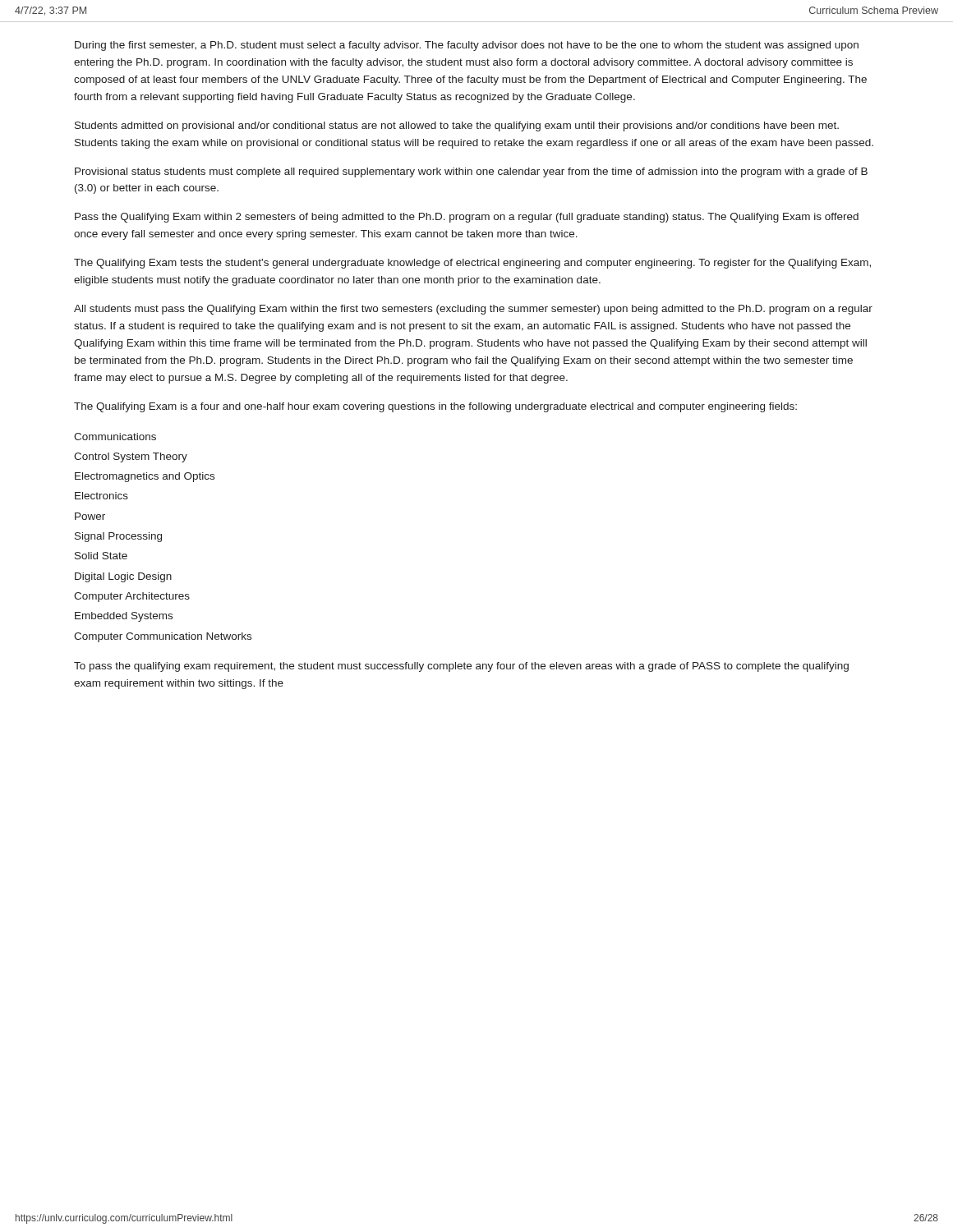This screenshot has width=953, height=1232.
Task: Select the text block with the text "The Qualifying Exam tests the"
Action: pos(473,271)
